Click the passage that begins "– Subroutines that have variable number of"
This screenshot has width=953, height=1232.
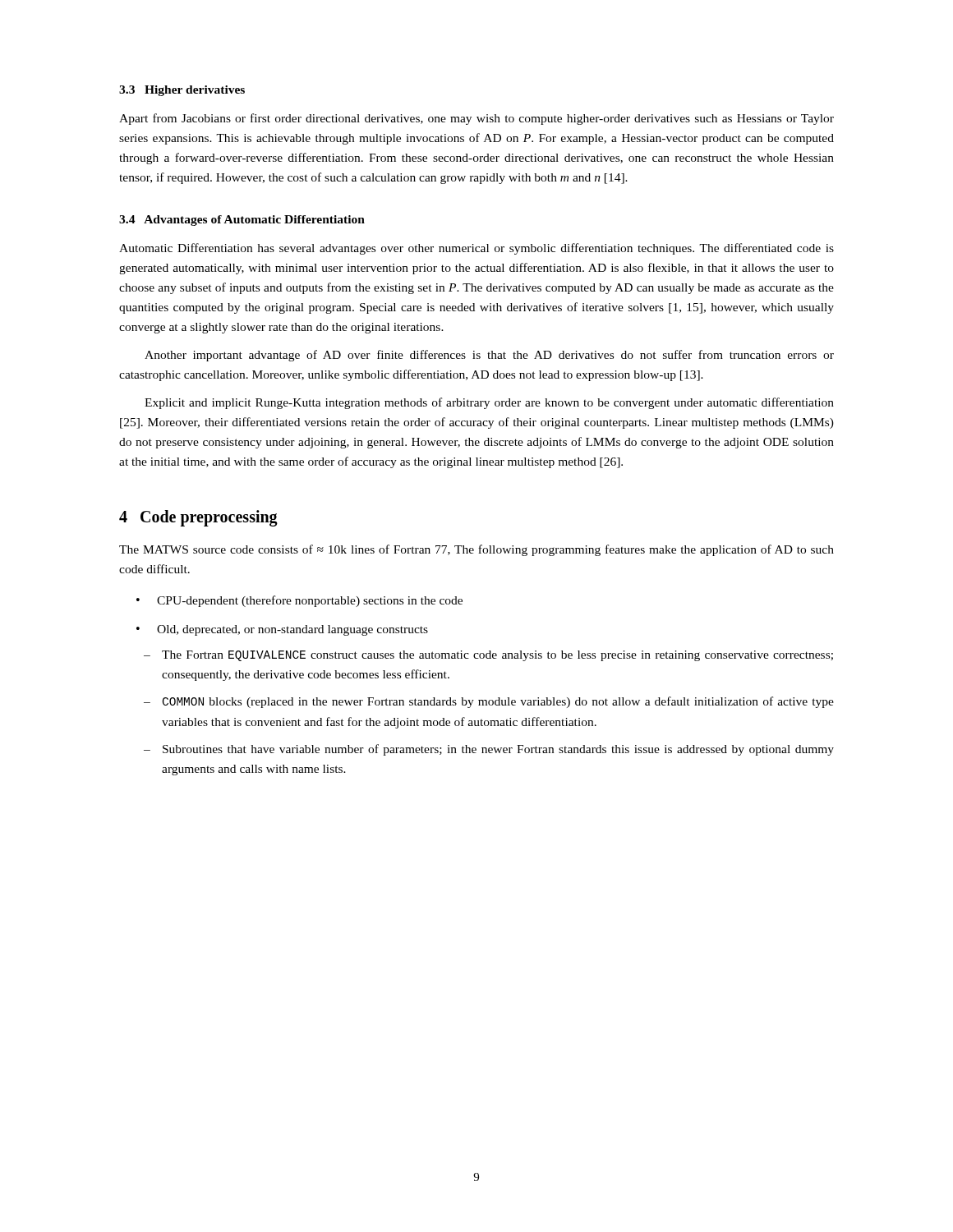(489, 759)
